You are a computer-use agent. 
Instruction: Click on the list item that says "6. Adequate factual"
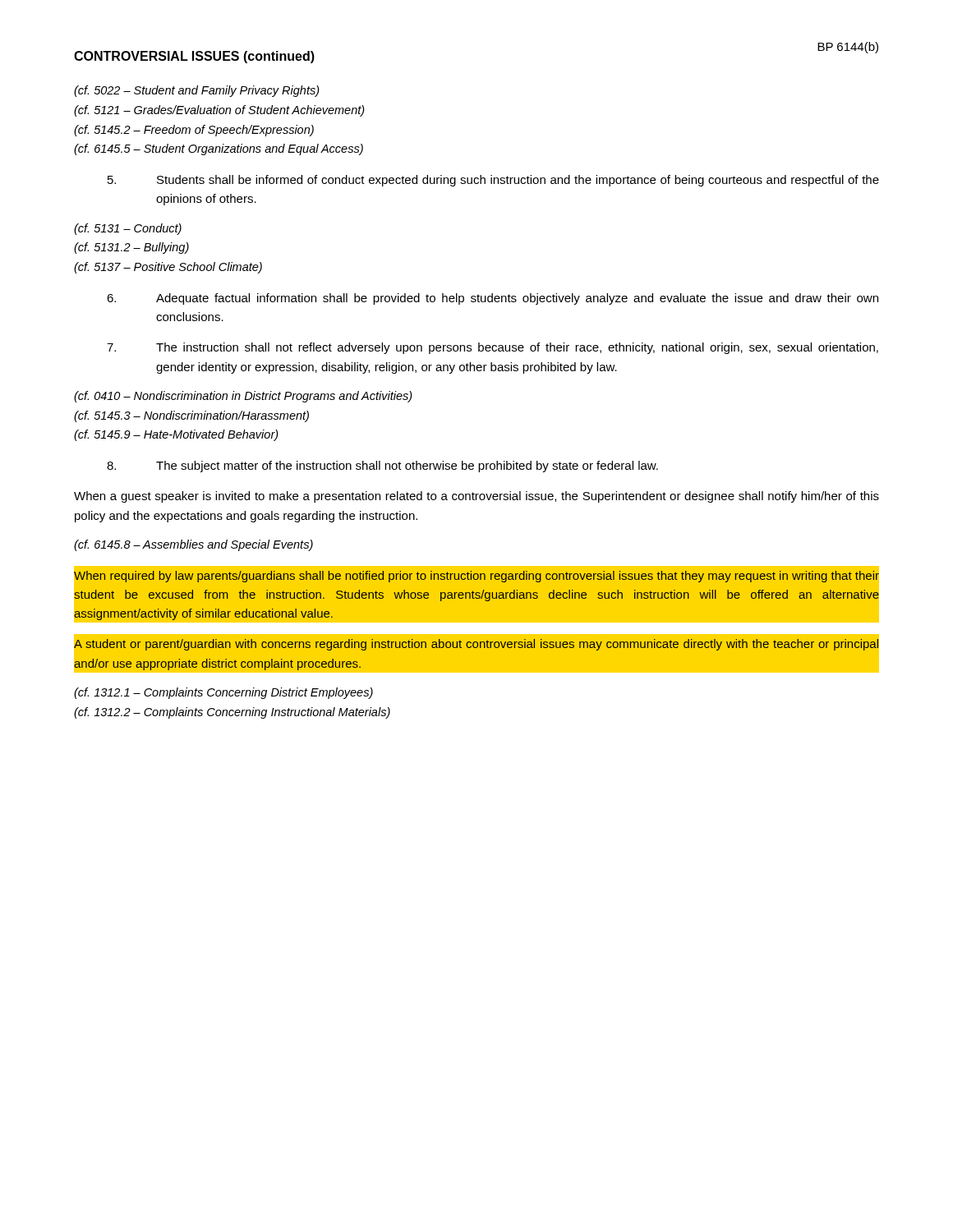476,307
